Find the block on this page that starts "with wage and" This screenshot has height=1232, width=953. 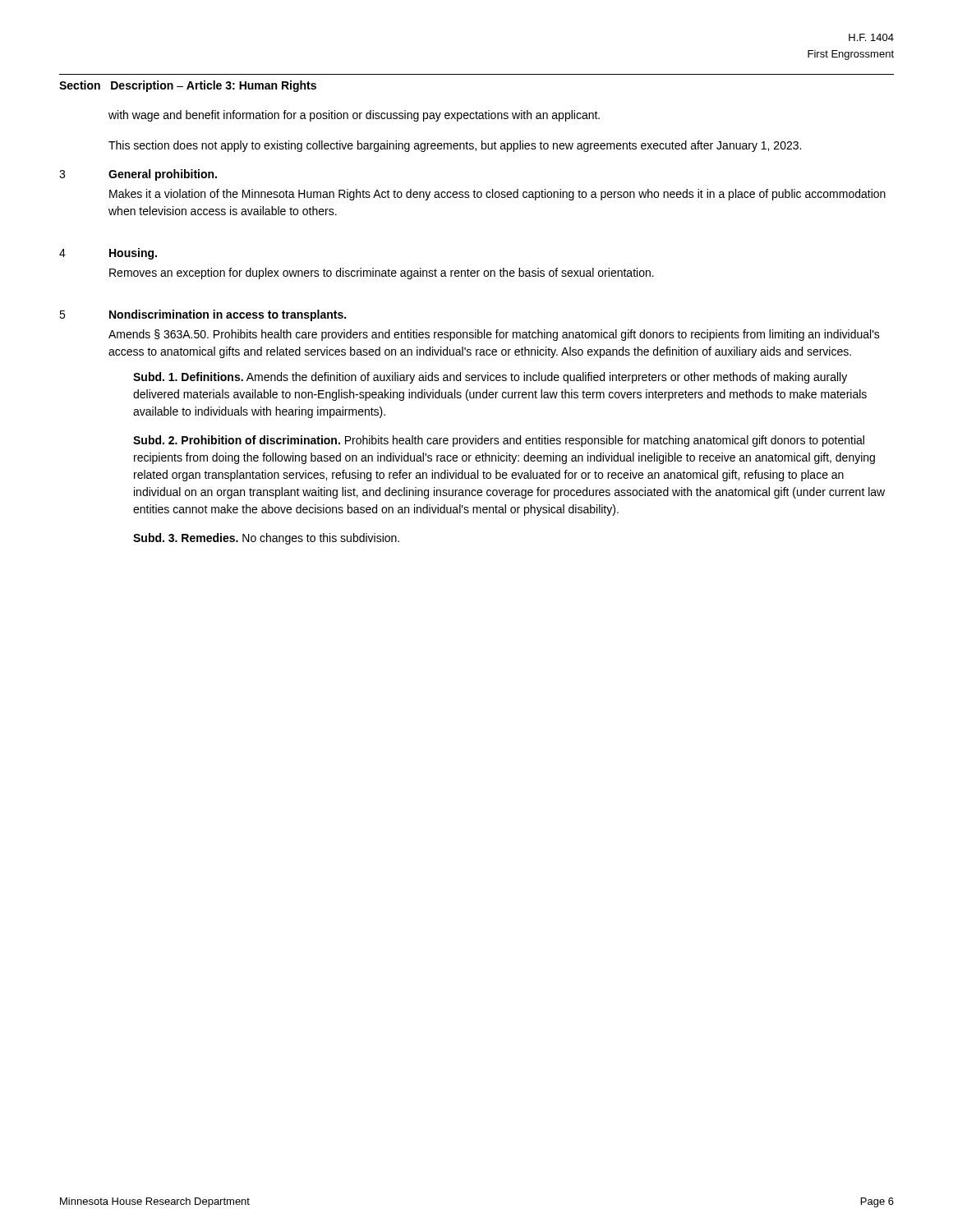(355, 115)
